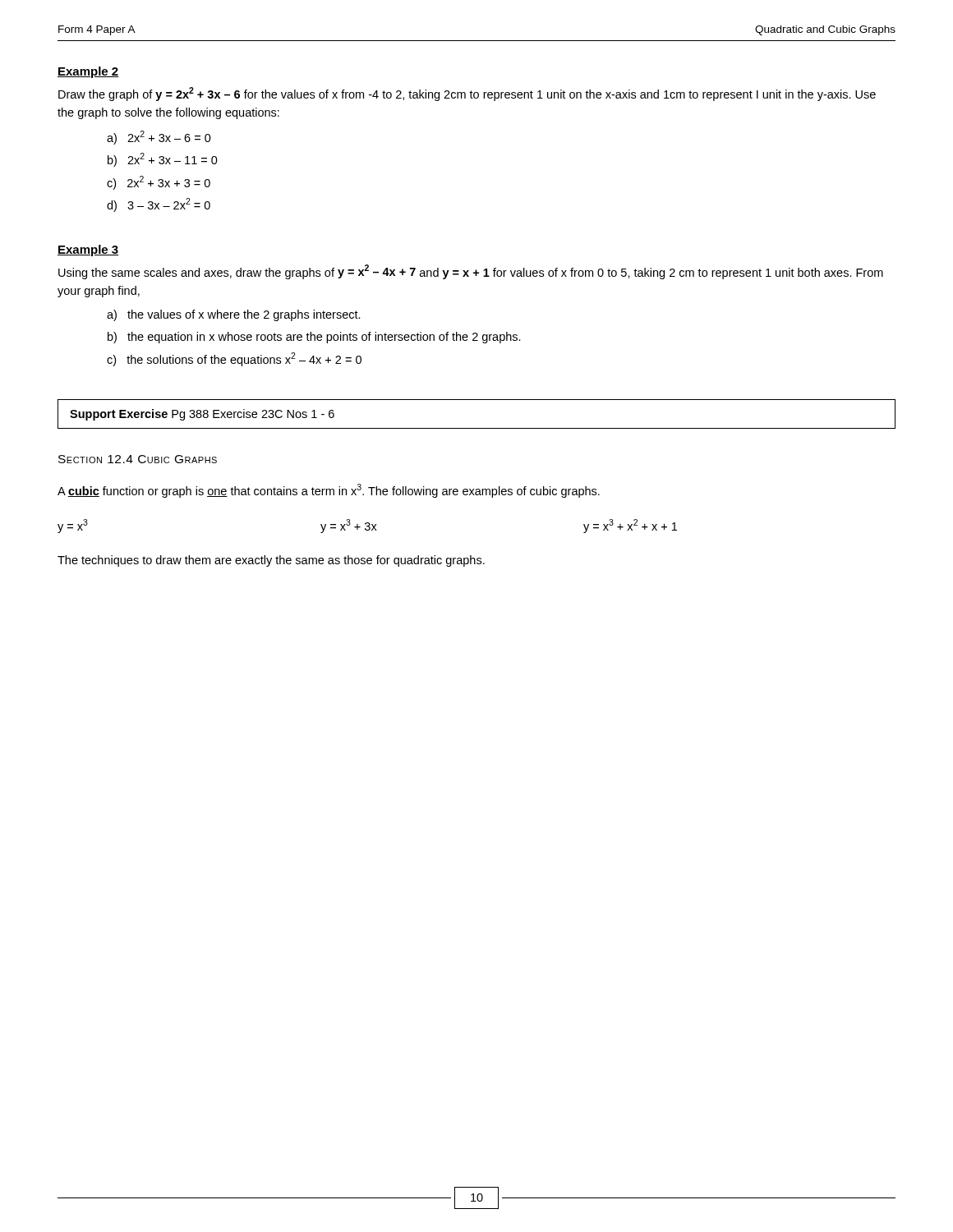The width and height of the screenshot is (953, 1232).
Task: Click the passage that begins "c) 2x2 +"
Action: click(x=159, y=182)
